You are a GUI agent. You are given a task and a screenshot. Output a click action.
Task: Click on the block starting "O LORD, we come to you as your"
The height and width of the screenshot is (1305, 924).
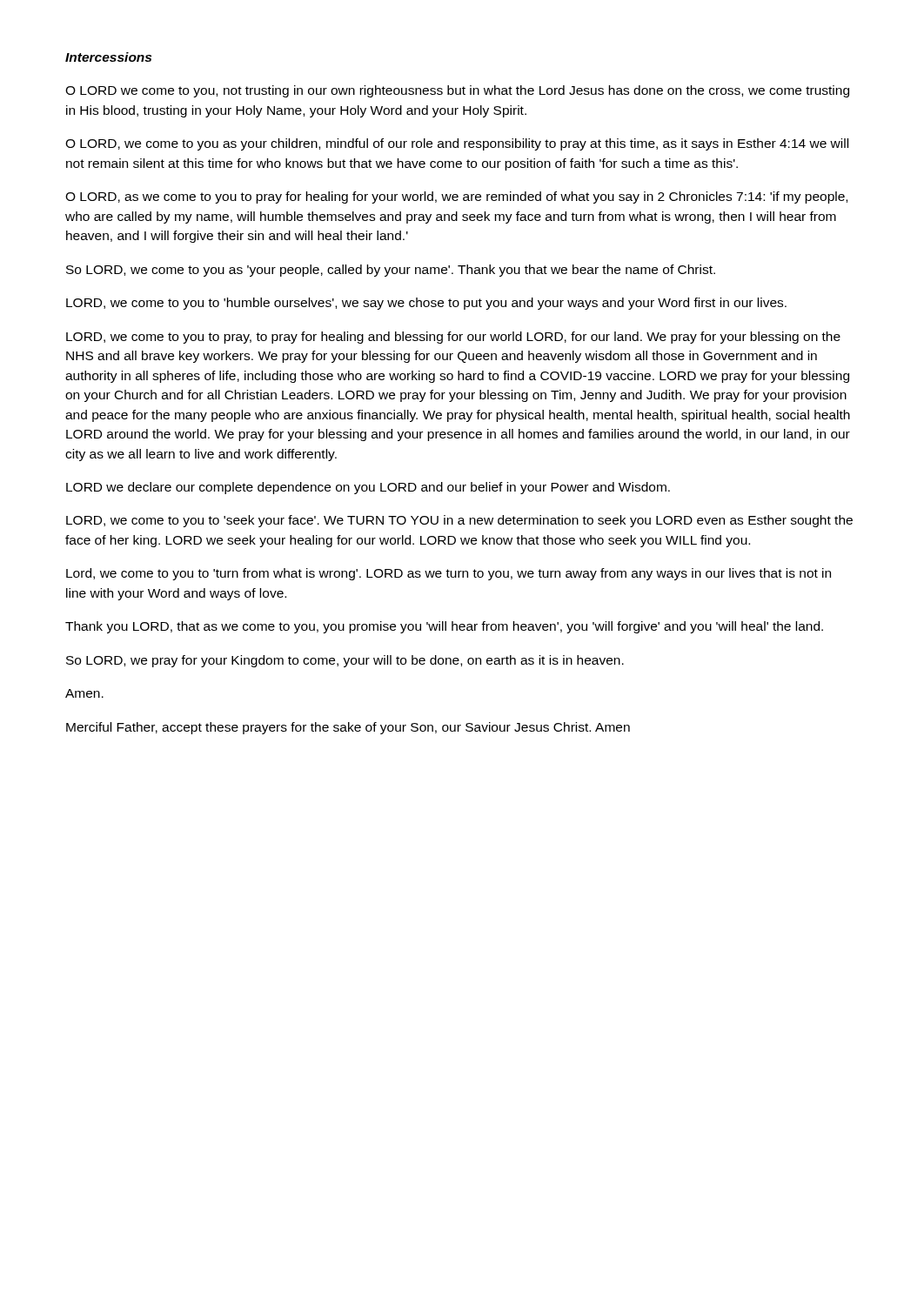pos(457,153)
